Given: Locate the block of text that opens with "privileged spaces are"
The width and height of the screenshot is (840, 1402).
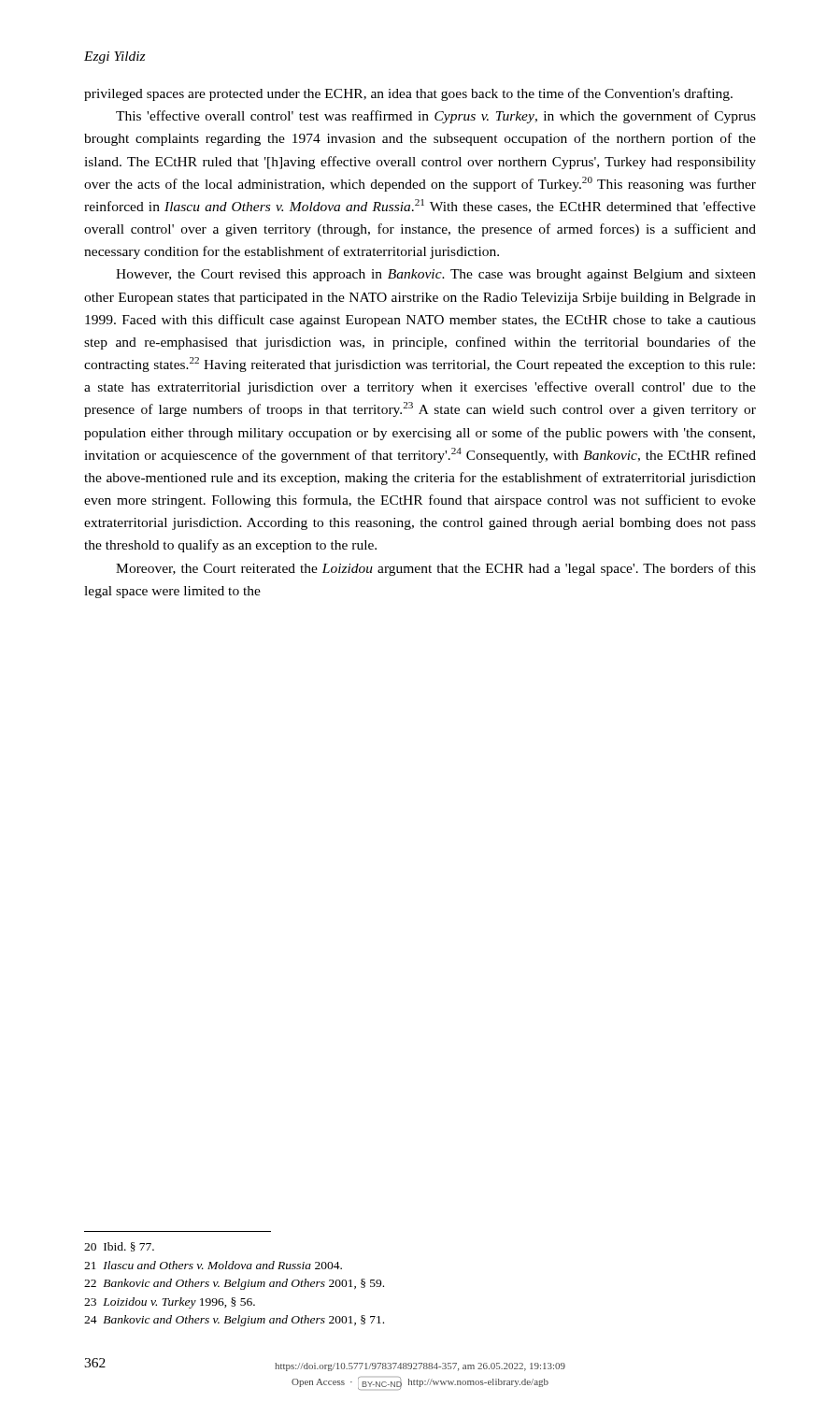Looking at the screenshot, I should pos(420,342).
